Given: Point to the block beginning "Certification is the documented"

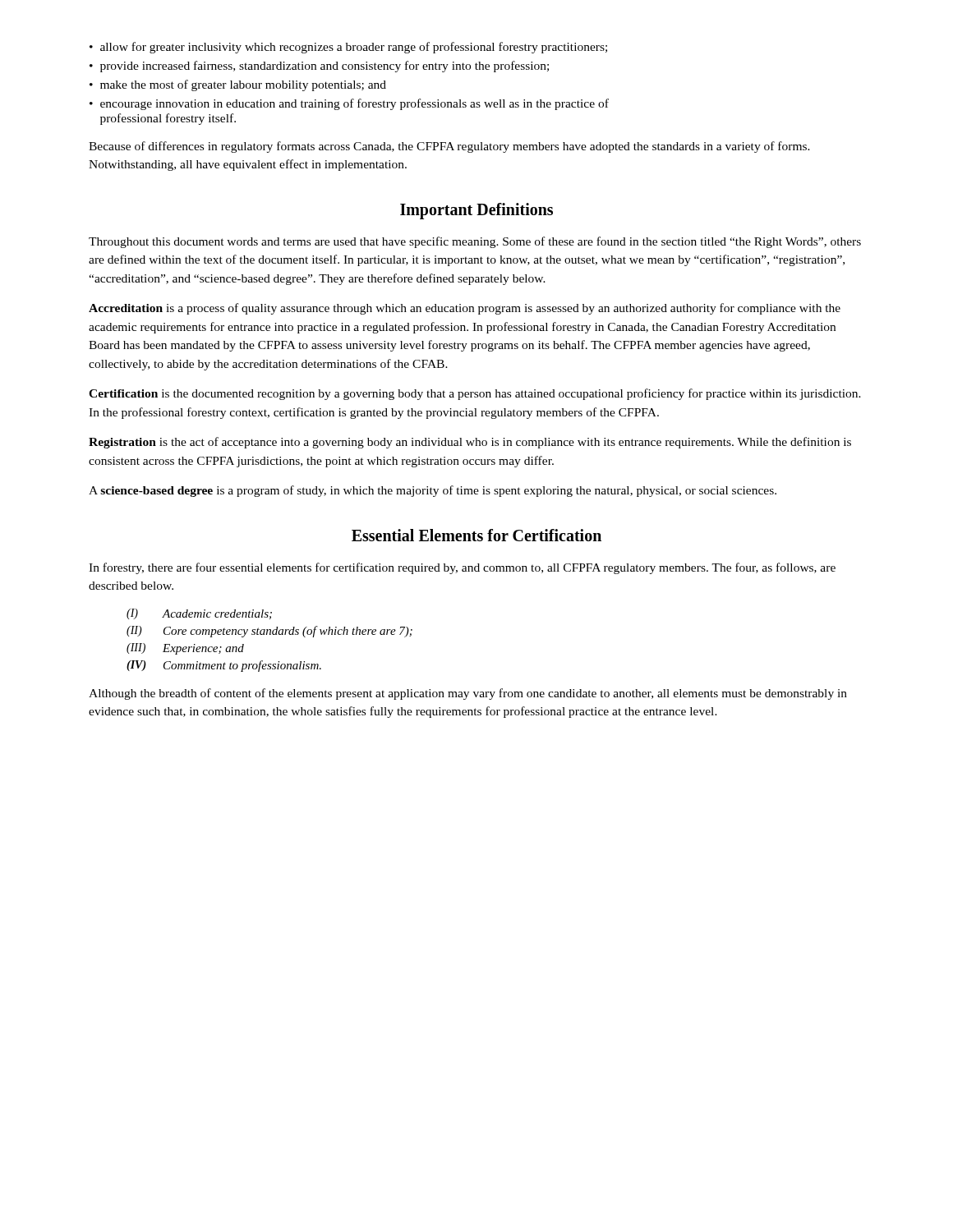Looking at the screenshot, I should (x=475, y=402).
